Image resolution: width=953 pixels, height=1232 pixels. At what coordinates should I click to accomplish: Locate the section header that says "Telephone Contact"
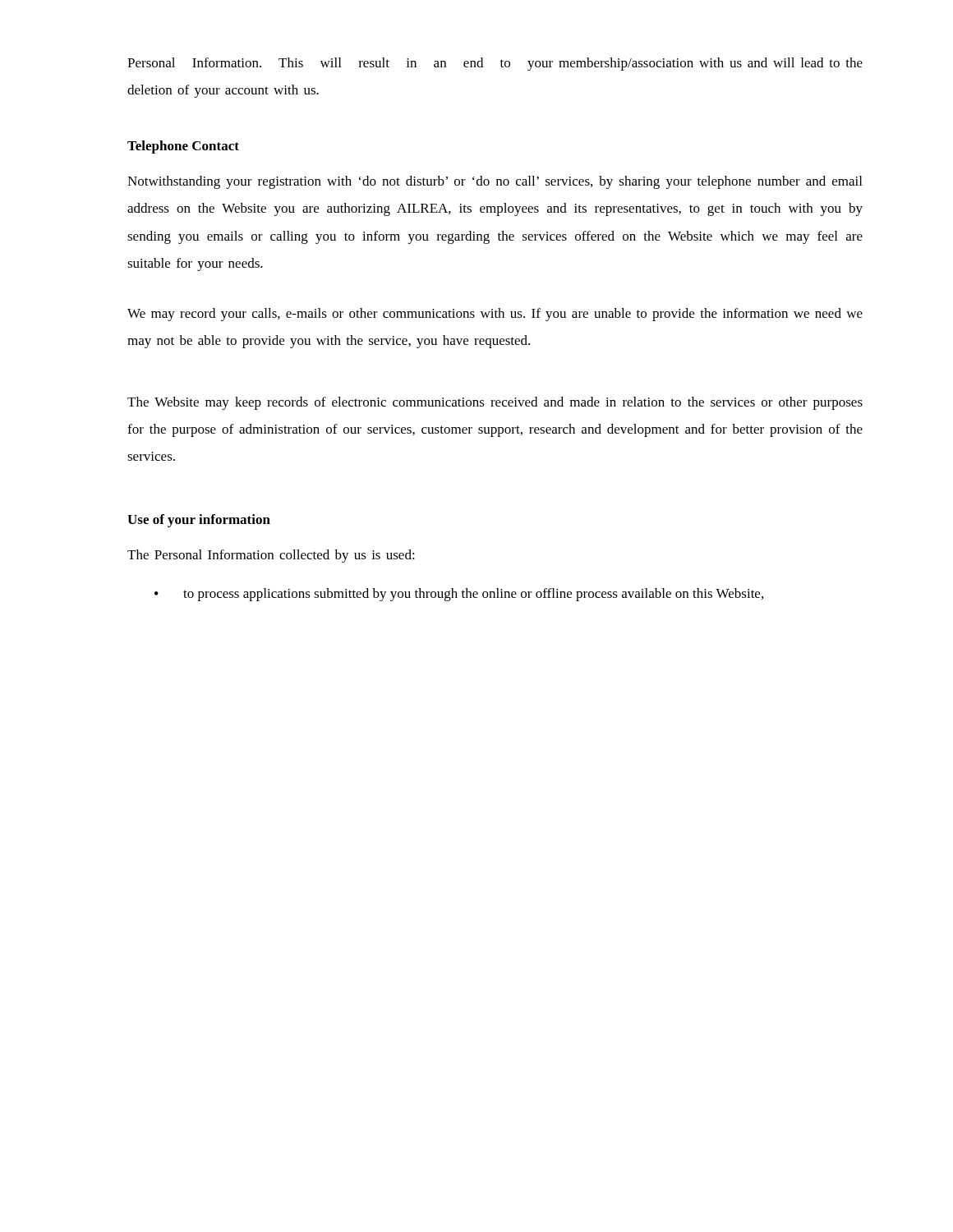pos(183,147)
